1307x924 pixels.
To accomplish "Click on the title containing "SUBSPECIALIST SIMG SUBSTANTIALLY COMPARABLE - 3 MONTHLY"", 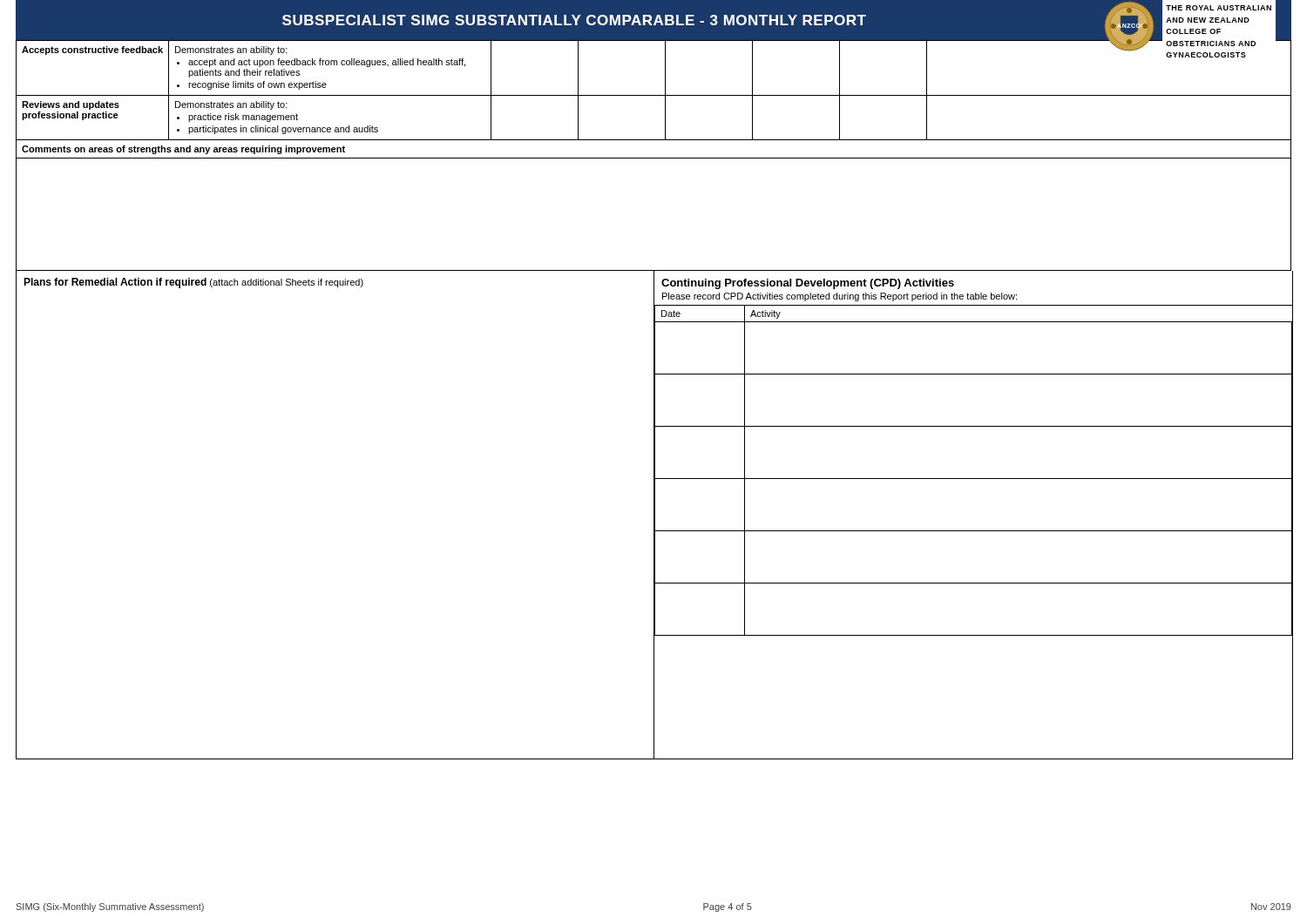I will click(x=779, y=20).
